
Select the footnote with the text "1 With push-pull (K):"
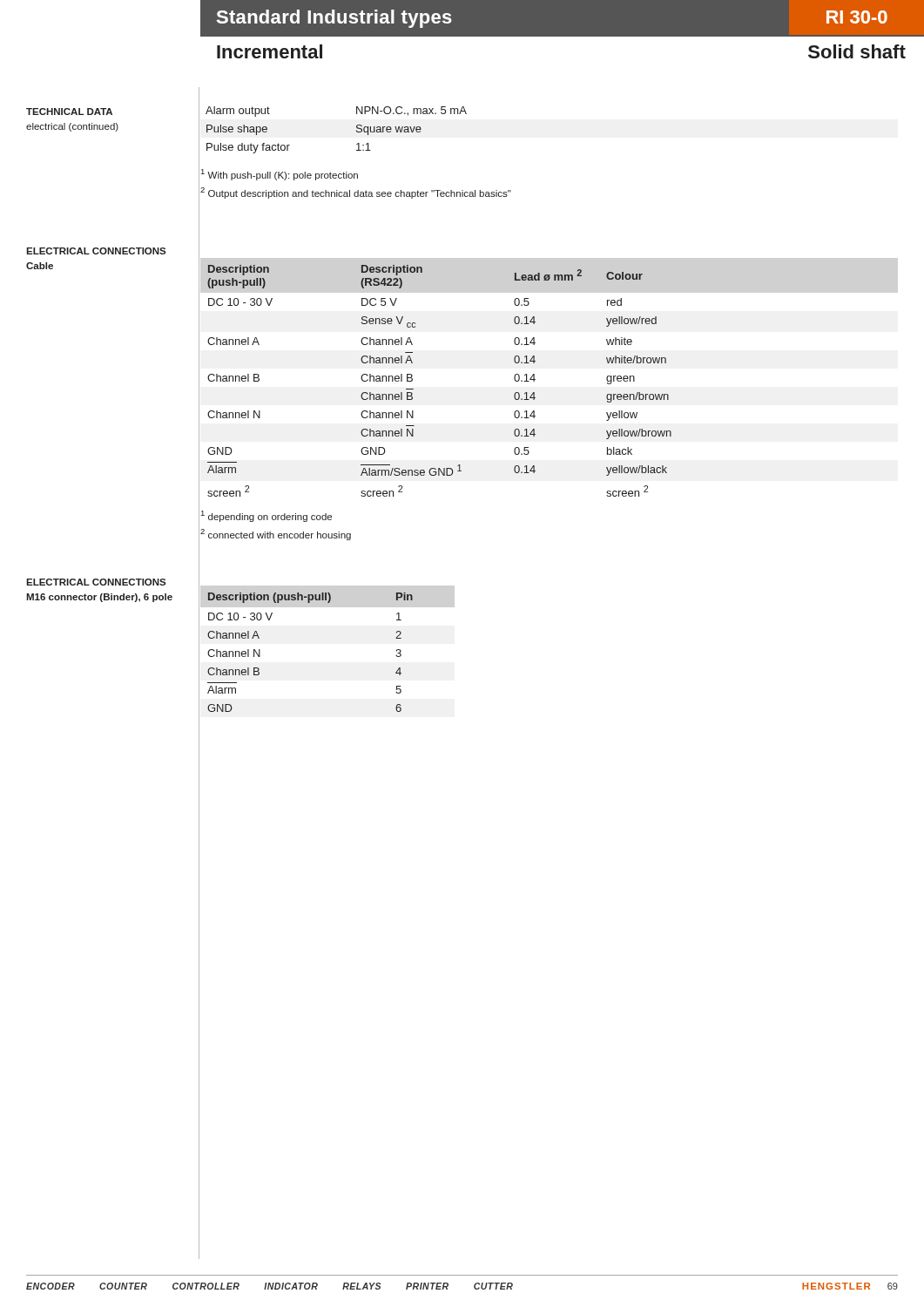coord(356,183)
